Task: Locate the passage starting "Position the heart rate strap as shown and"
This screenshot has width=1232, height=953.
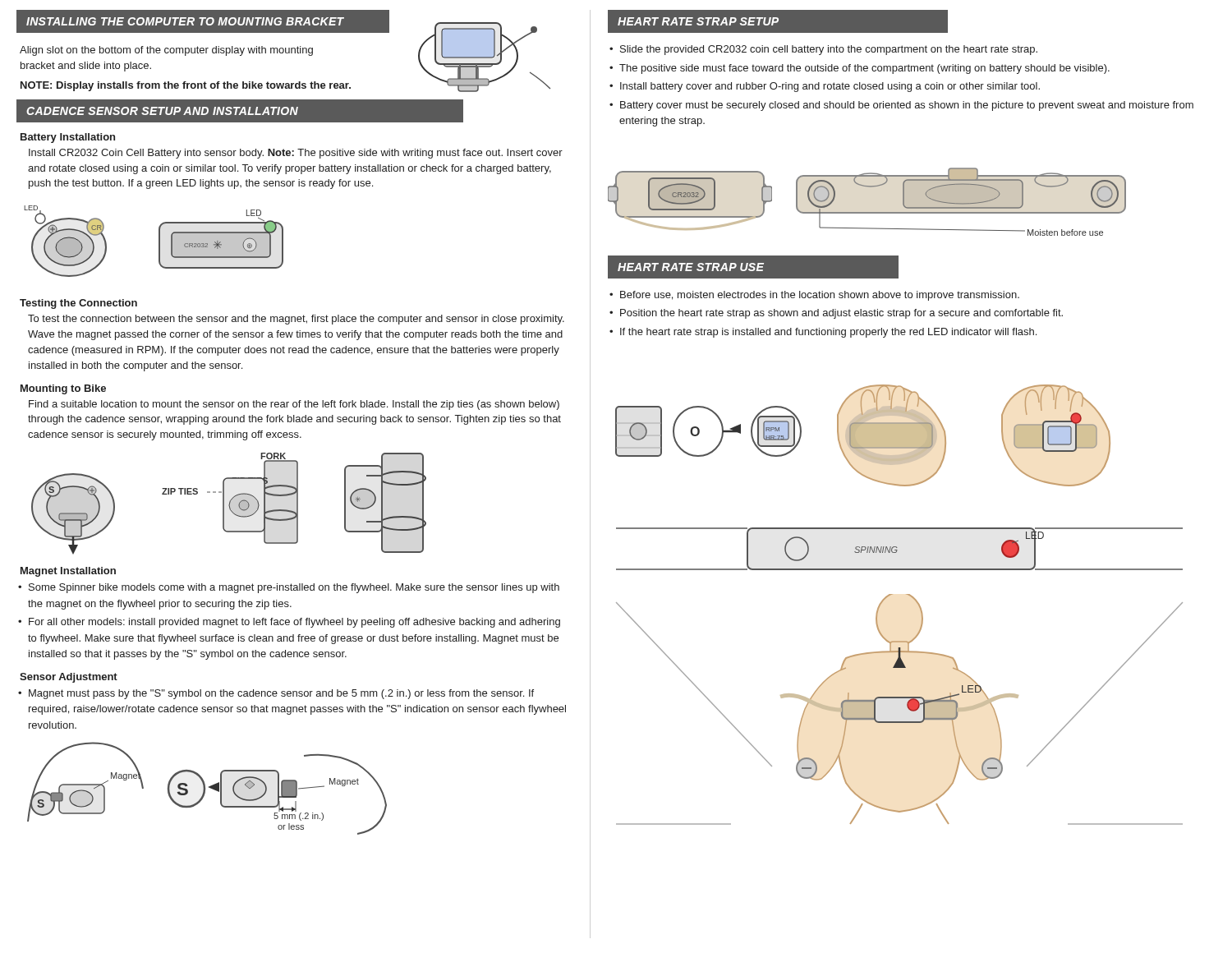Action: coord(842,313)
